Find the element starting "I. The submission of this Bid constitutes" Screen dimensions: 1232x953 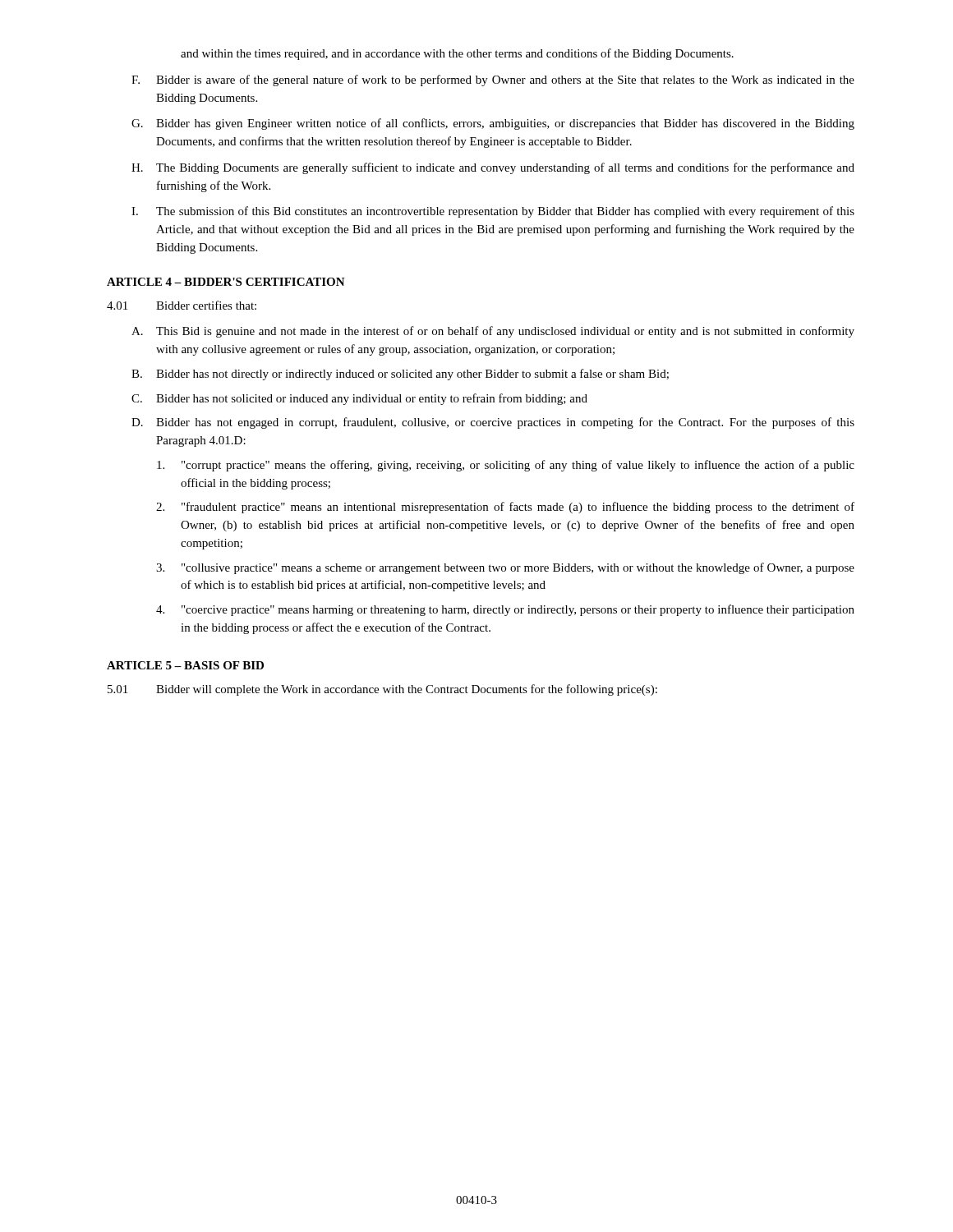(x=493, y=230)
